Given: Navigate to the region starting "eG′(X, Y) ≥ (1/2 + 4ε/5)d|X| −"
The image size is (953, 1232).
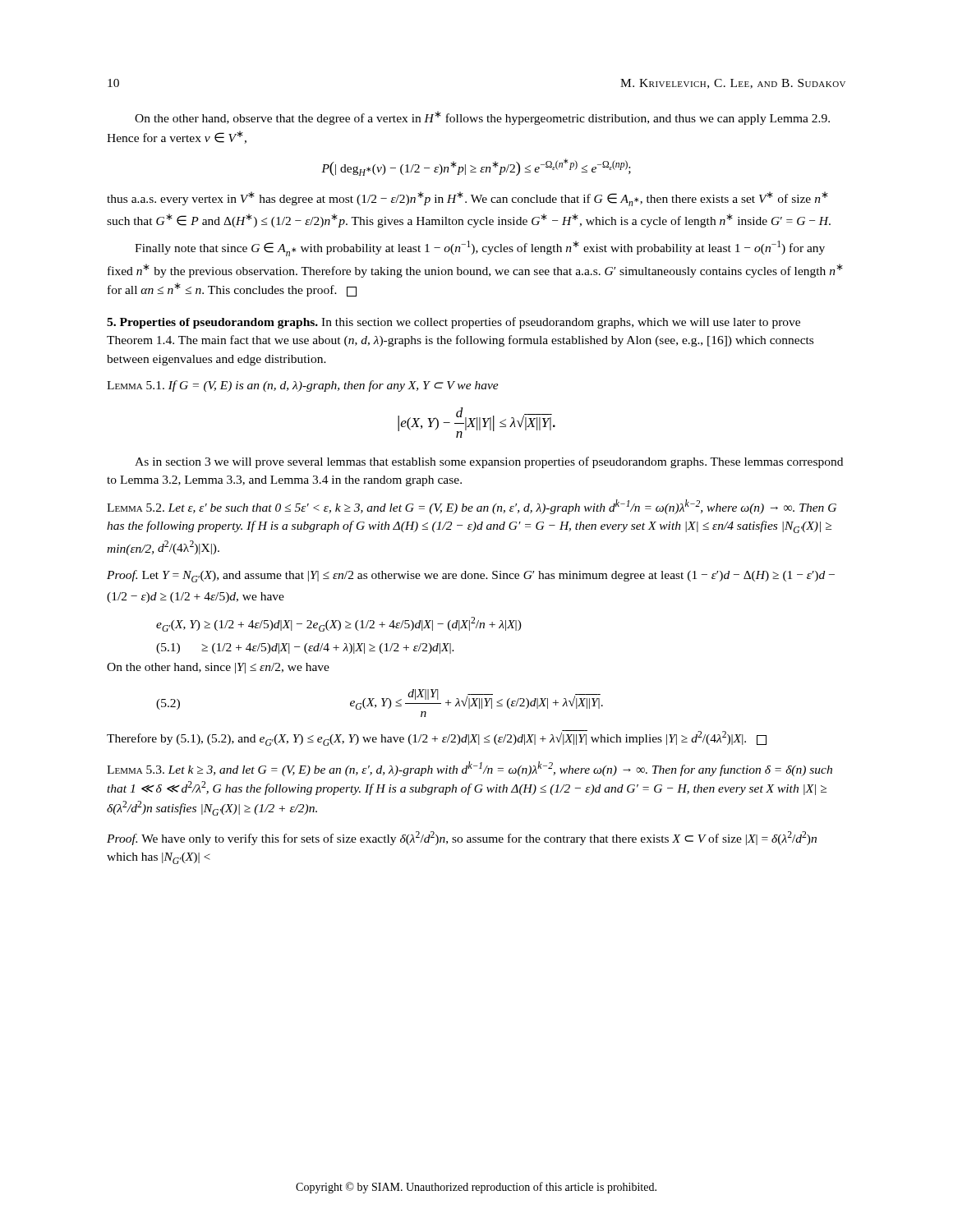Looking at the screenshot, I should coord(501,635).
